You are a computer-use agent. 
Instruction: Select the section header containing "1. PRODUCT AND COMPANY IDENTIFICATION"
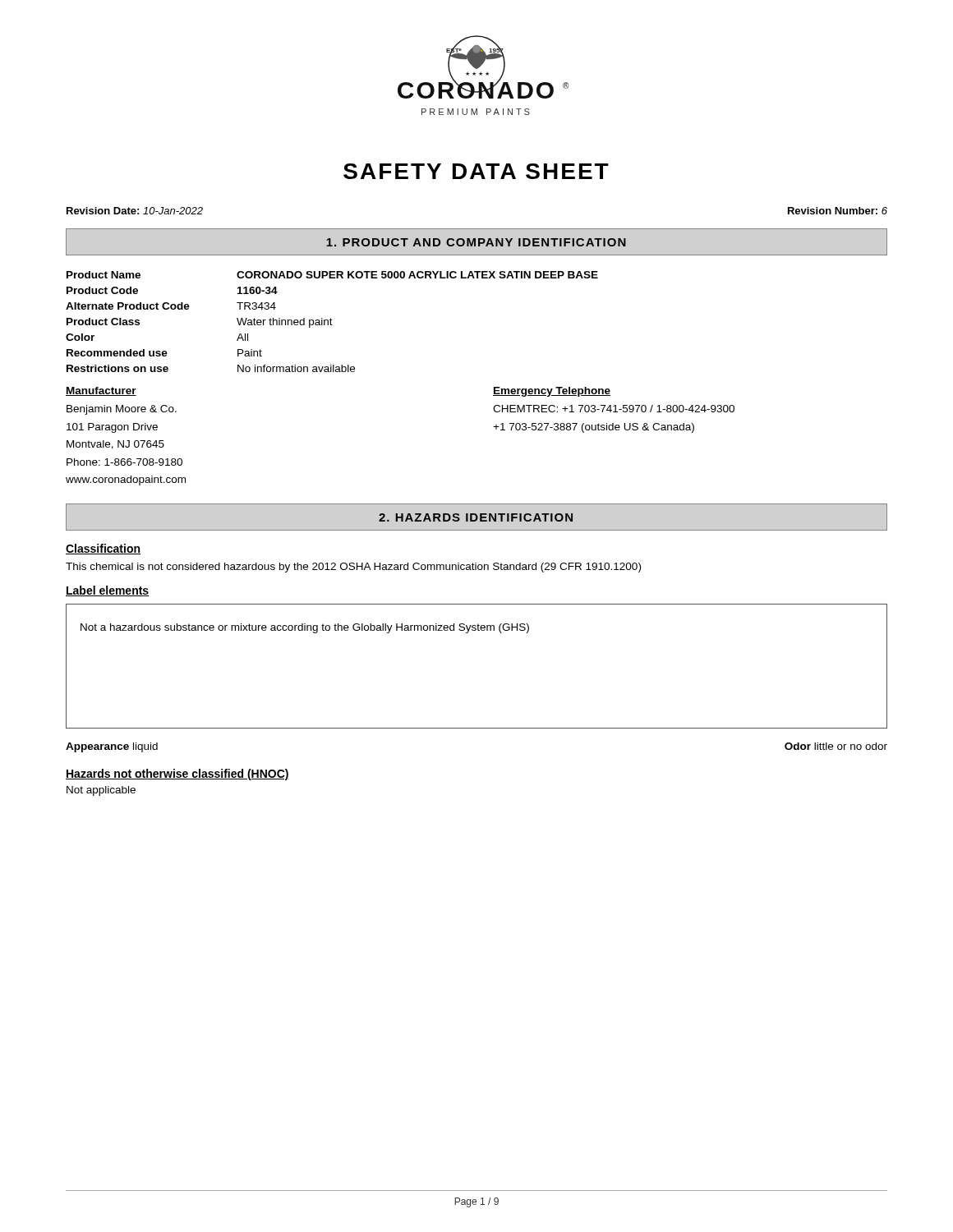476,242
